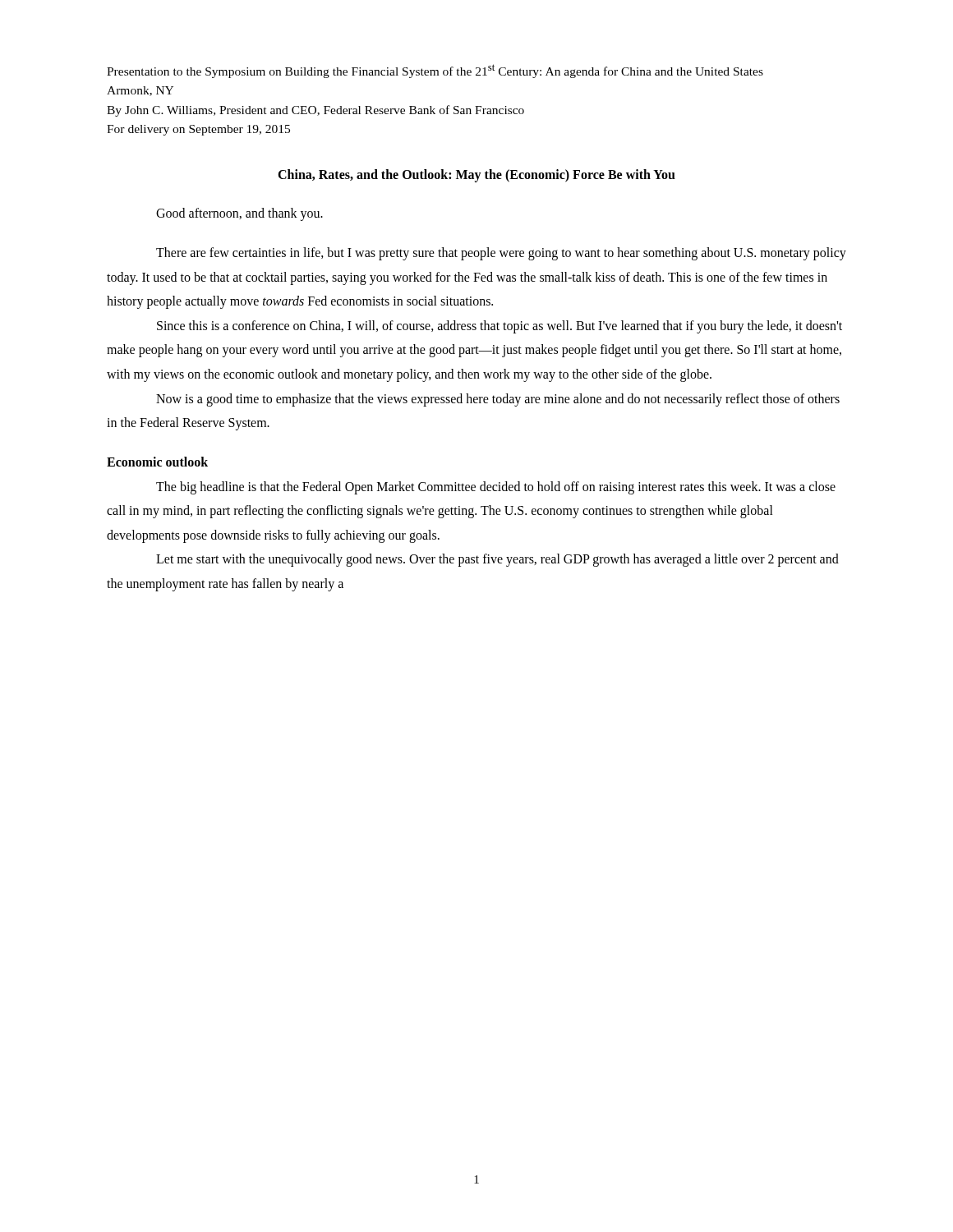Where does it say "Economic outlook"?
The height and width of the screenshot is (1232, 953).
157,462
